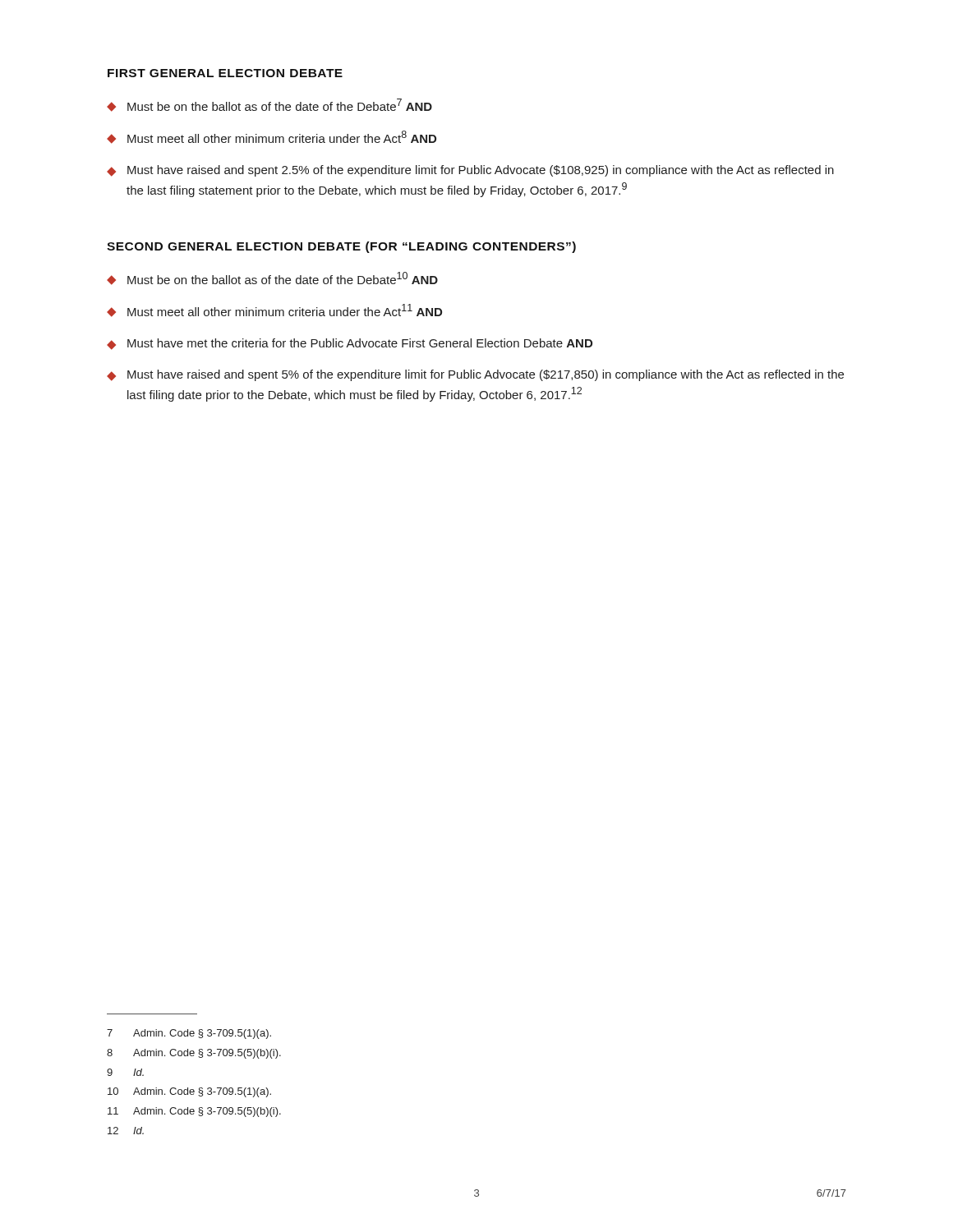Select the passage starting "8 Admin. Code"
The height and width of the screenshot is (1232, 953).
pyautogui.click(x=194, y=1053)
